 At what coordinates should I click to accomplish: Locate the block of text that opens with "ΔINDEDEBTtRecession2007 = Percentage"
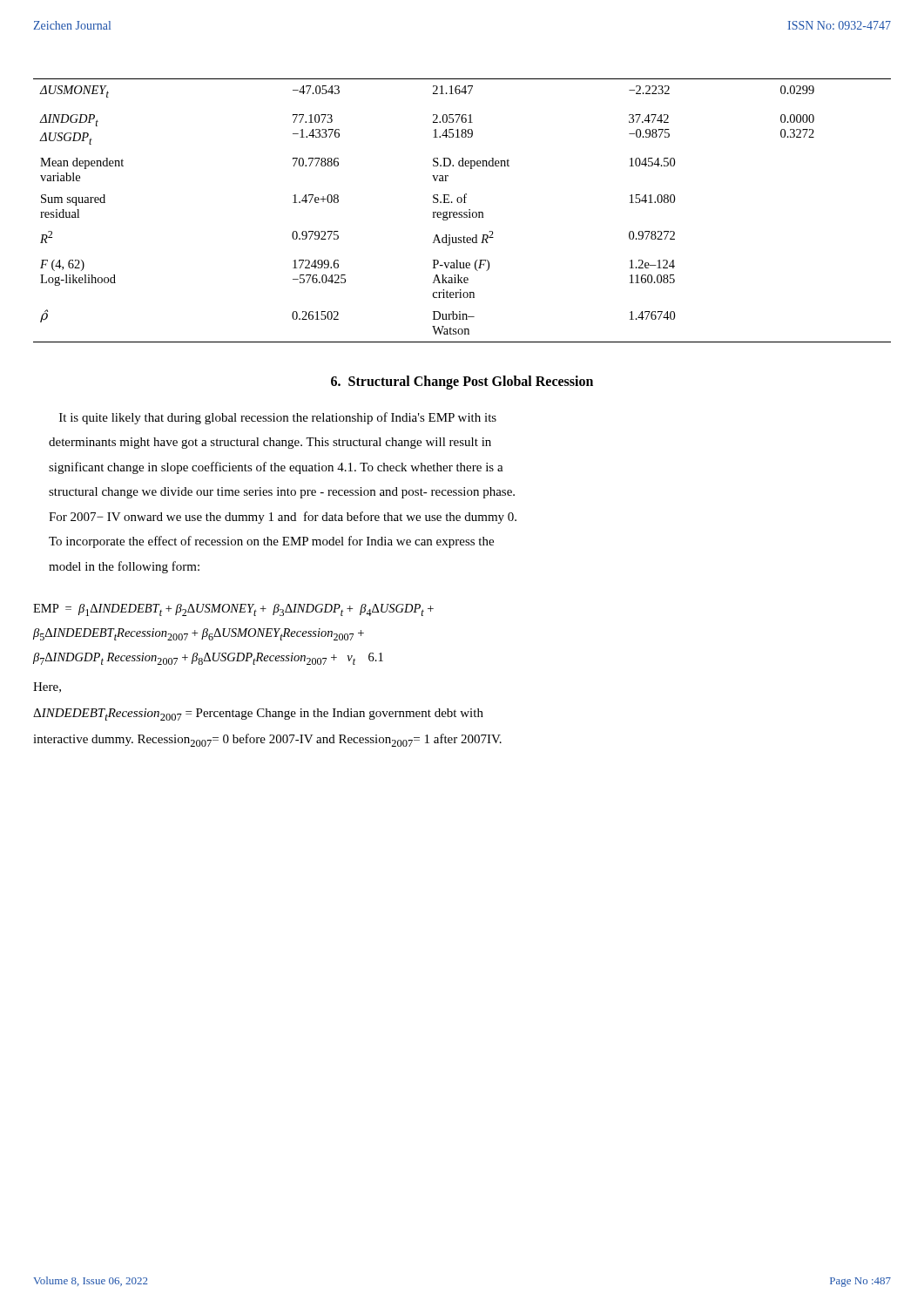click(x=268, y=728)
